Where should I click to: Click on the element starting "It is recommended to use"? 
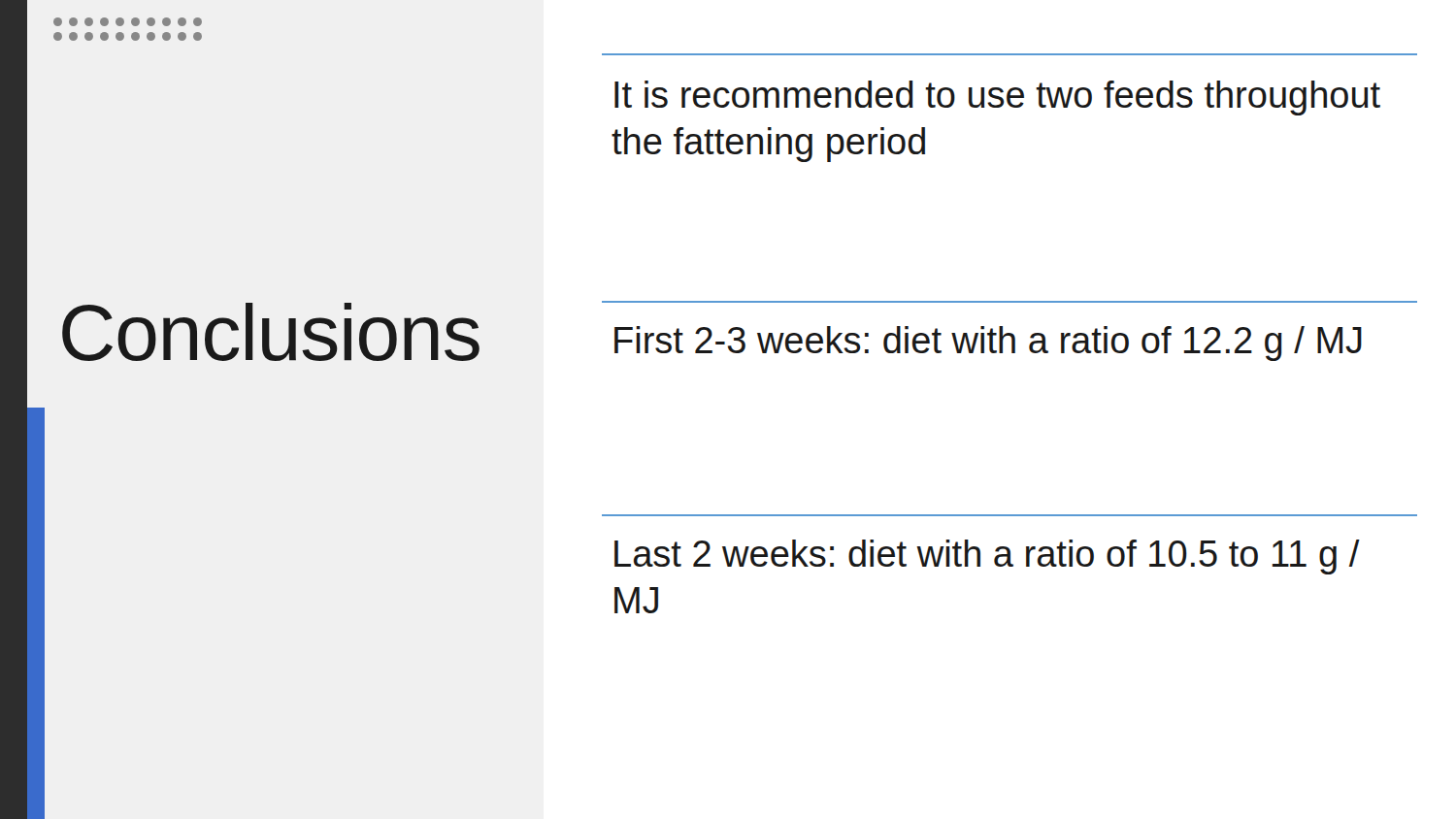pyautogui.click(x=996, y=118)
